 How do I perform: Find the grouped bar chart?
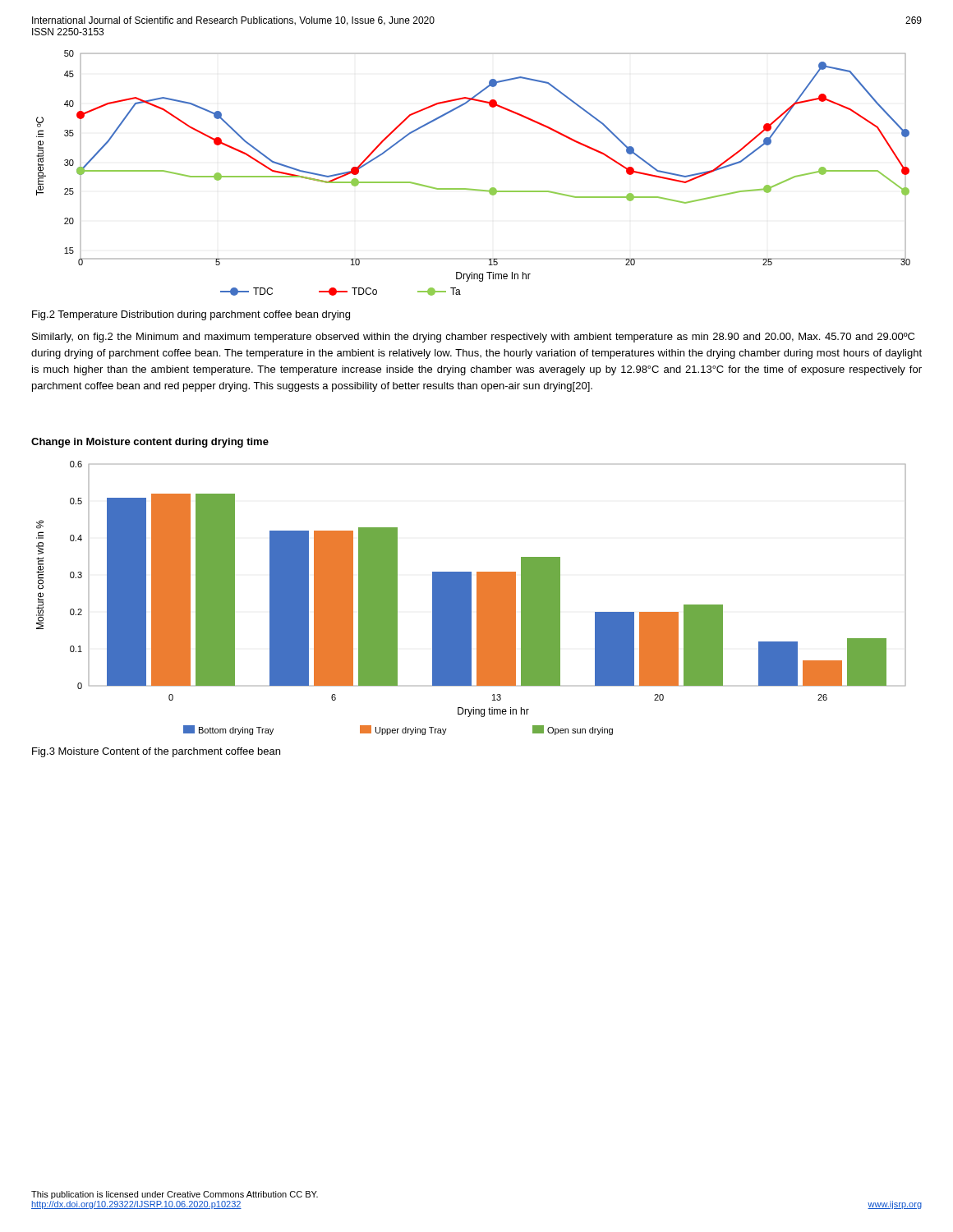pos(476,597)
